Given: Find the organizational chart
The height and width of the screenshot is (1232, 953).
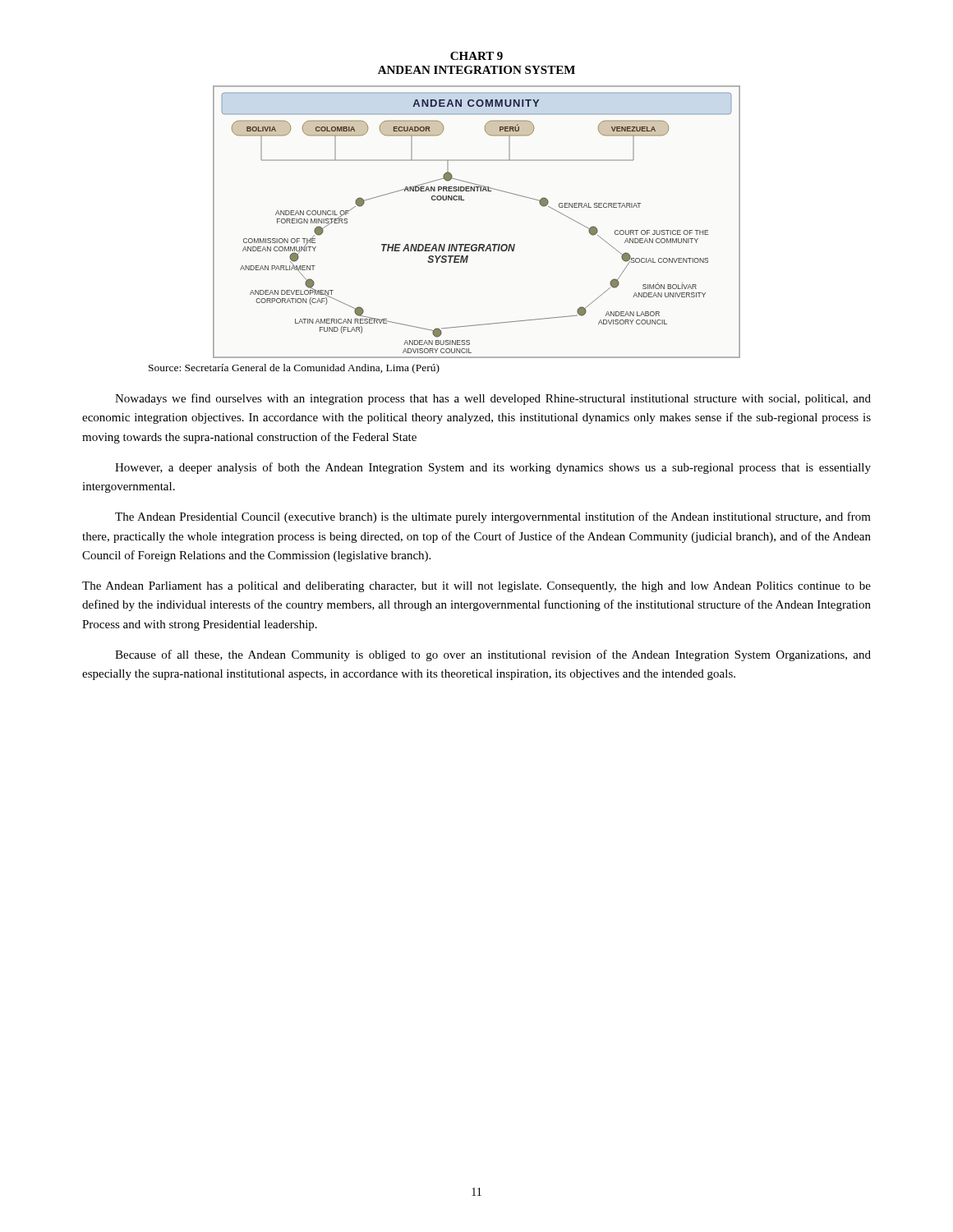Looking at the screenshot, I should (476, 222).
